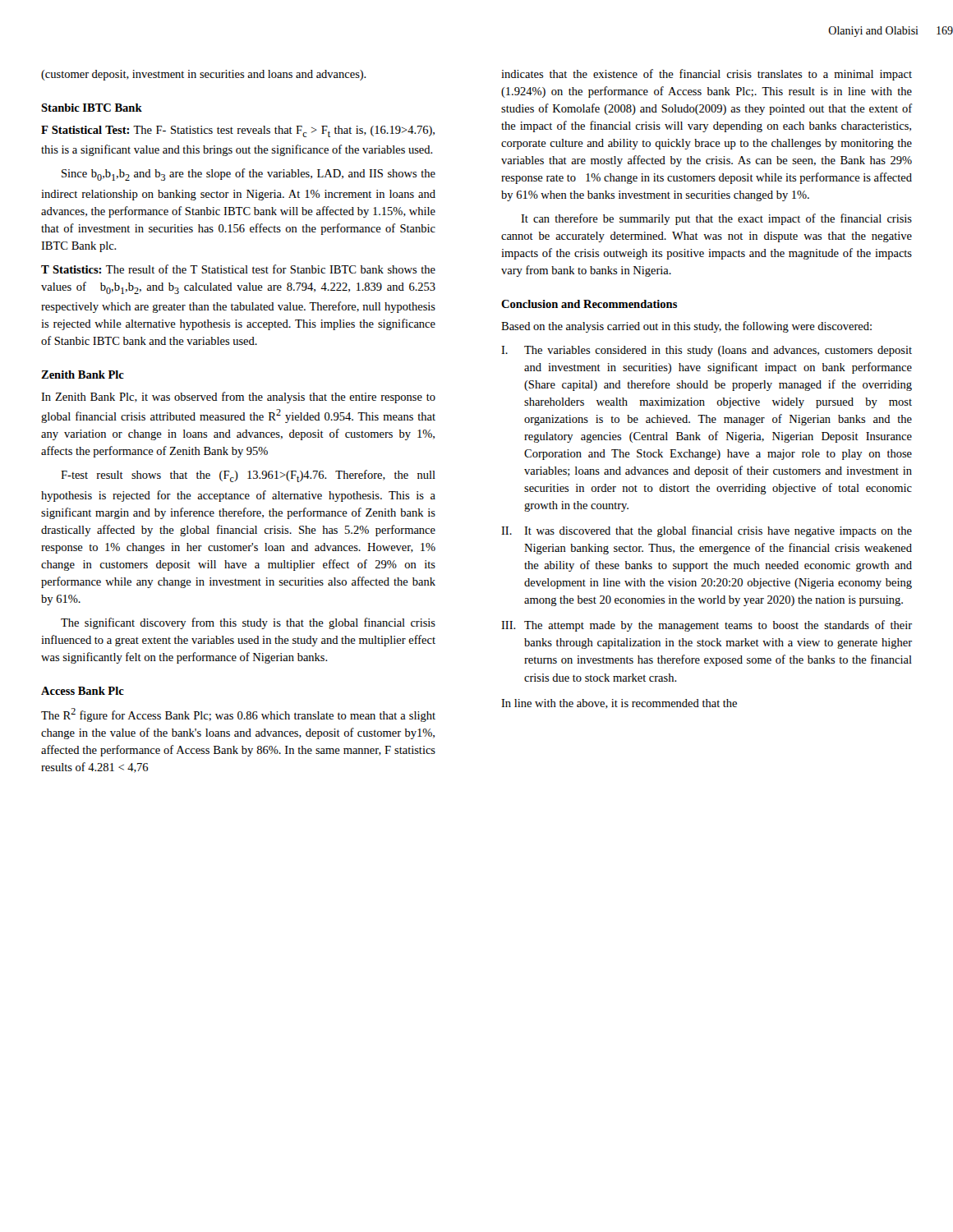Locate the text block with the text "The R2 figure for Access Bank"
This screenshot has width=953, height=1232.
tap(238, 740)
